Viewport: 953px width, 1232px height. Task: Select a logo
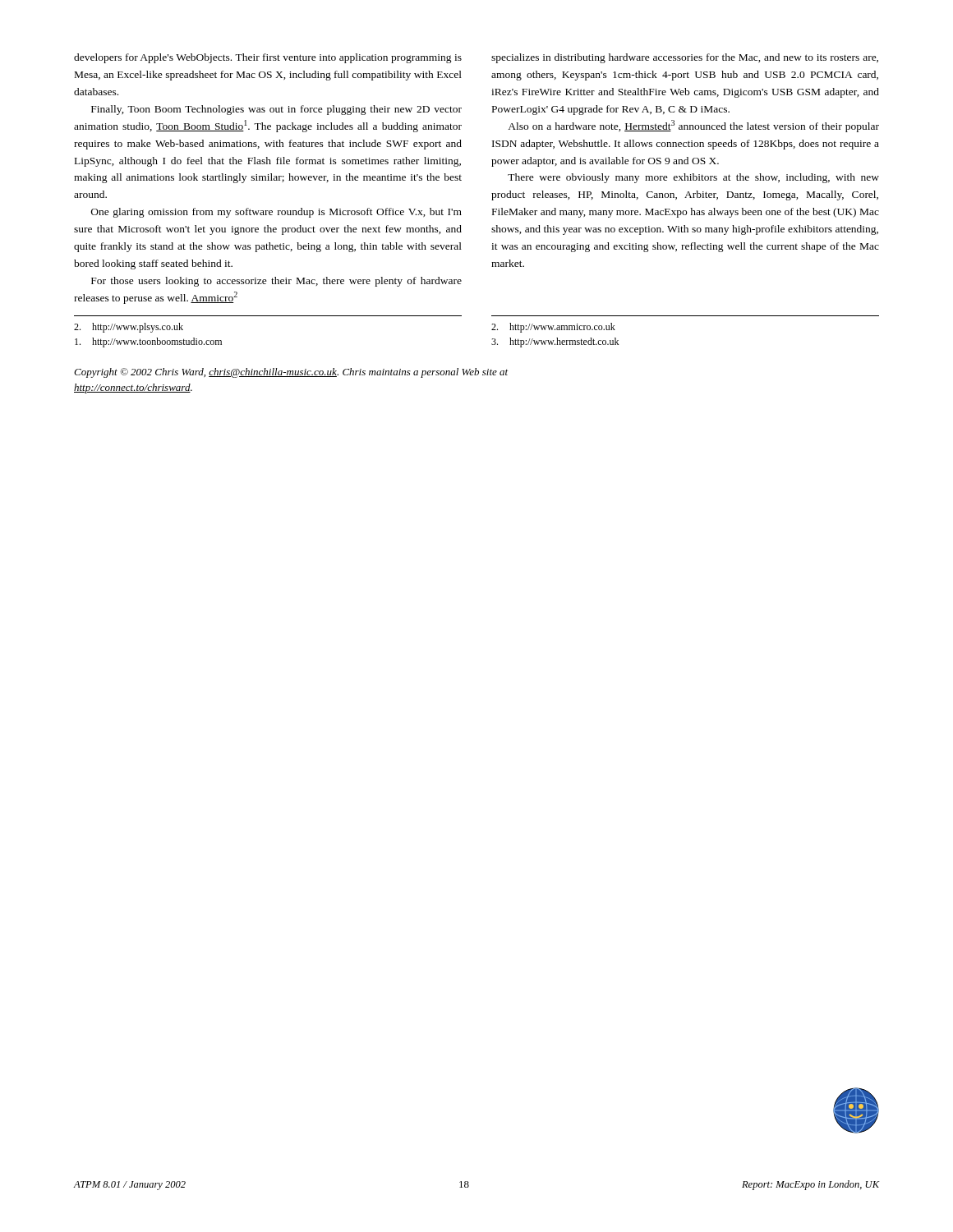point(856,1110)
